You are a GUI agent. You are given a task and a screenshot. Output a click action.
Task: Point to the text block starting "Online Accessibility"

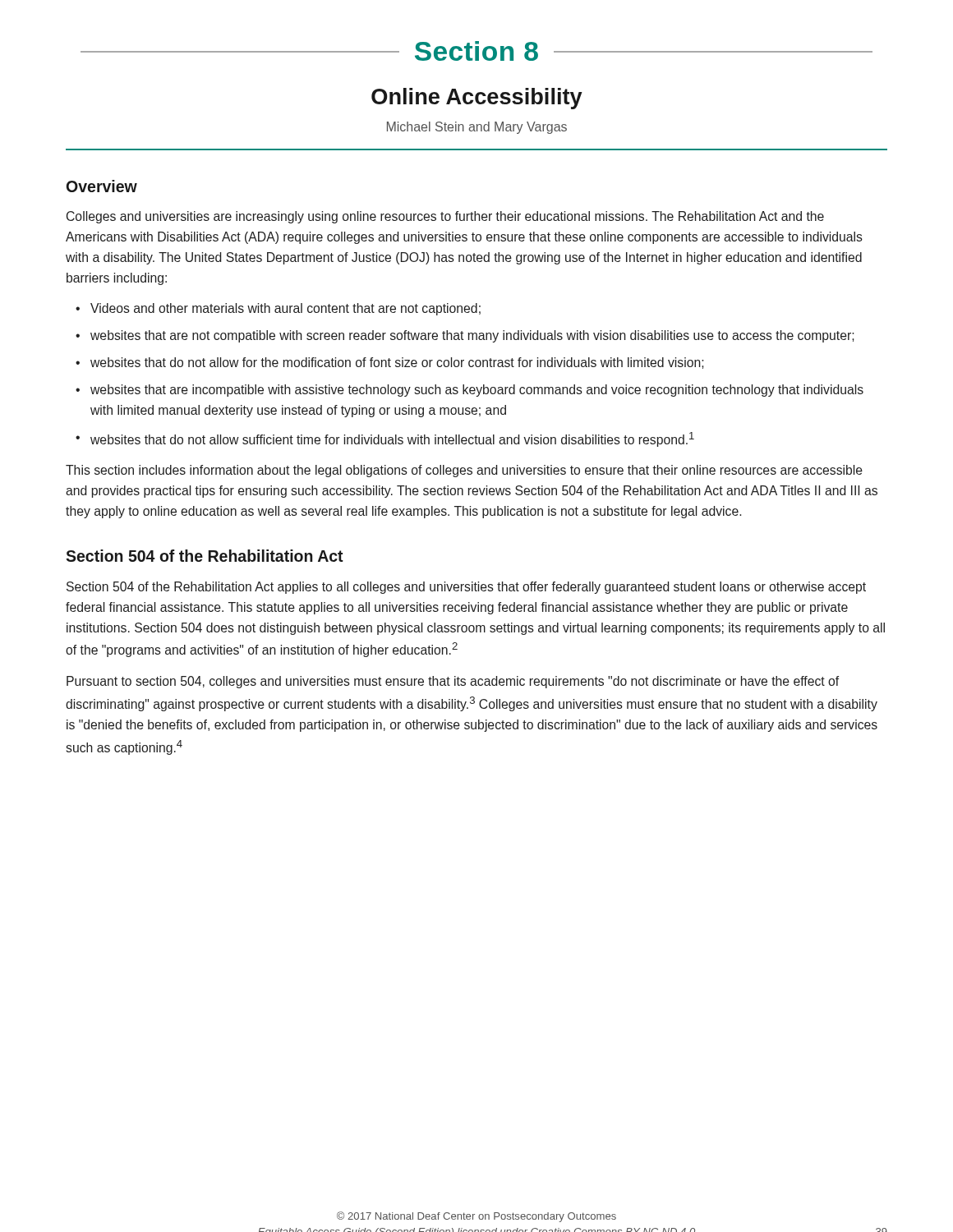click(476, 97)
